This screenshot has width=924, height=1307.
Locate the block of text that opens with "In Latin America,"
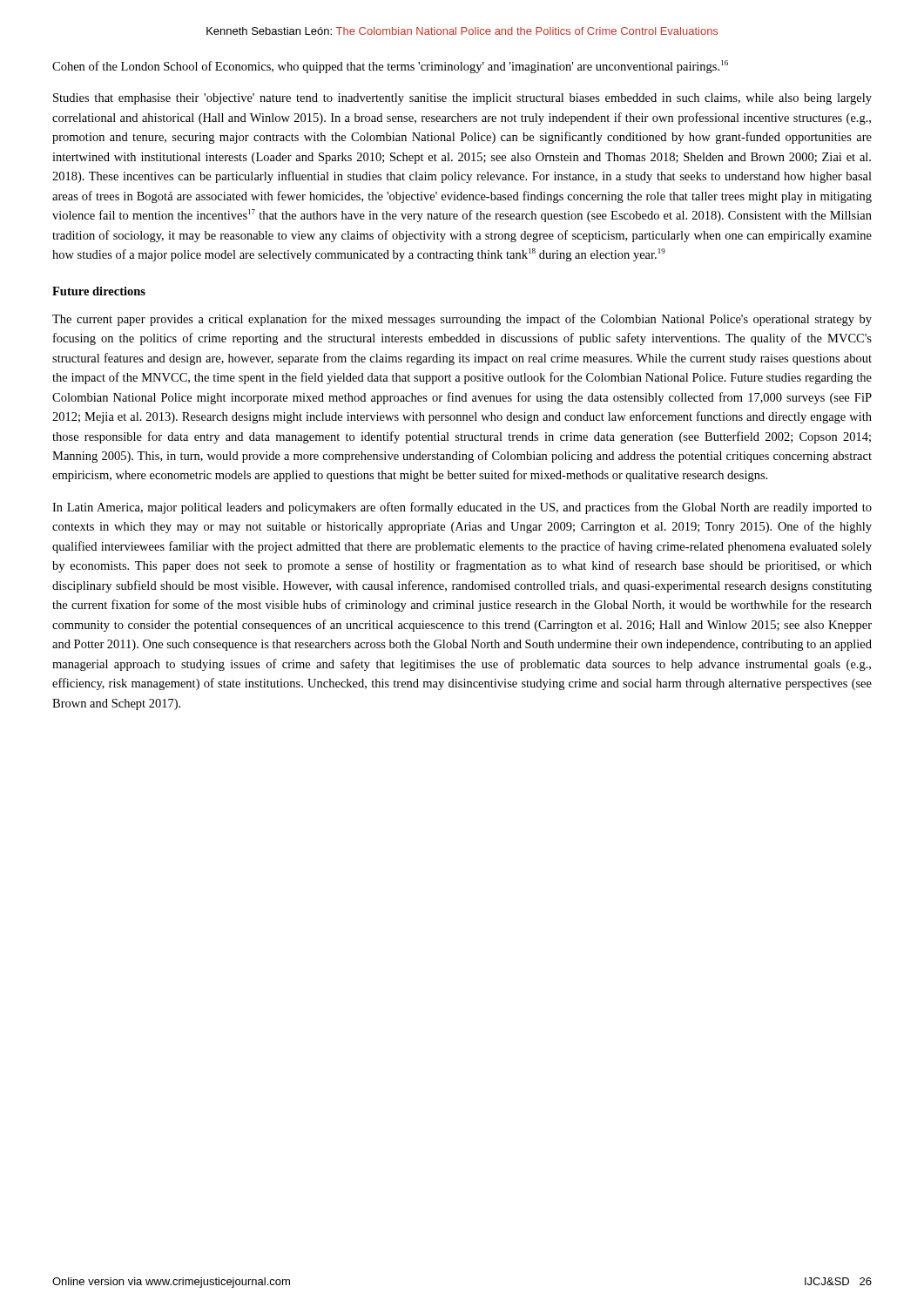462,605
